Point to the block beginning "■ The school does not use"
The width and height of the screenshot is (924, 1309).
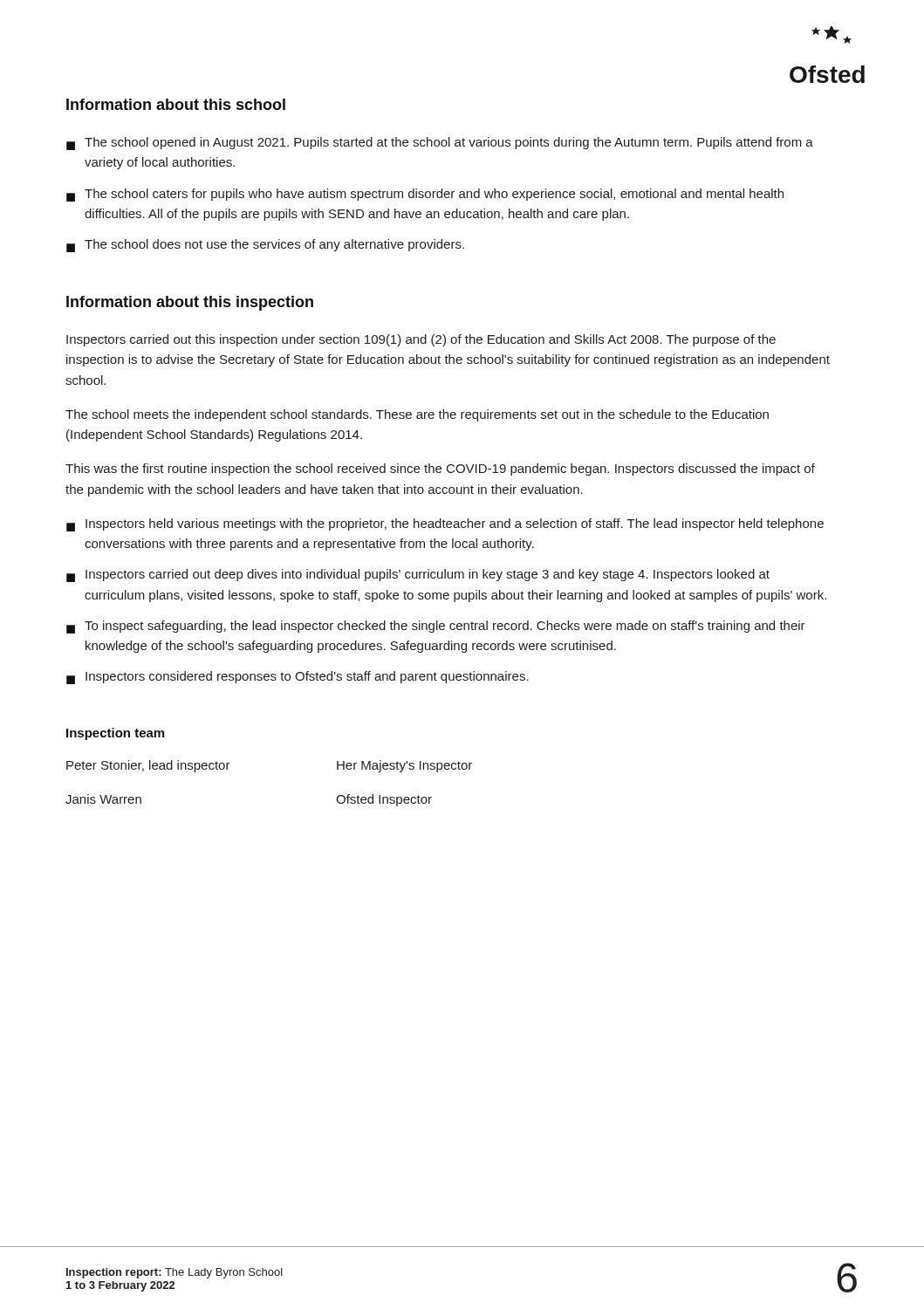pyautogui.click(x=449, y=246)
